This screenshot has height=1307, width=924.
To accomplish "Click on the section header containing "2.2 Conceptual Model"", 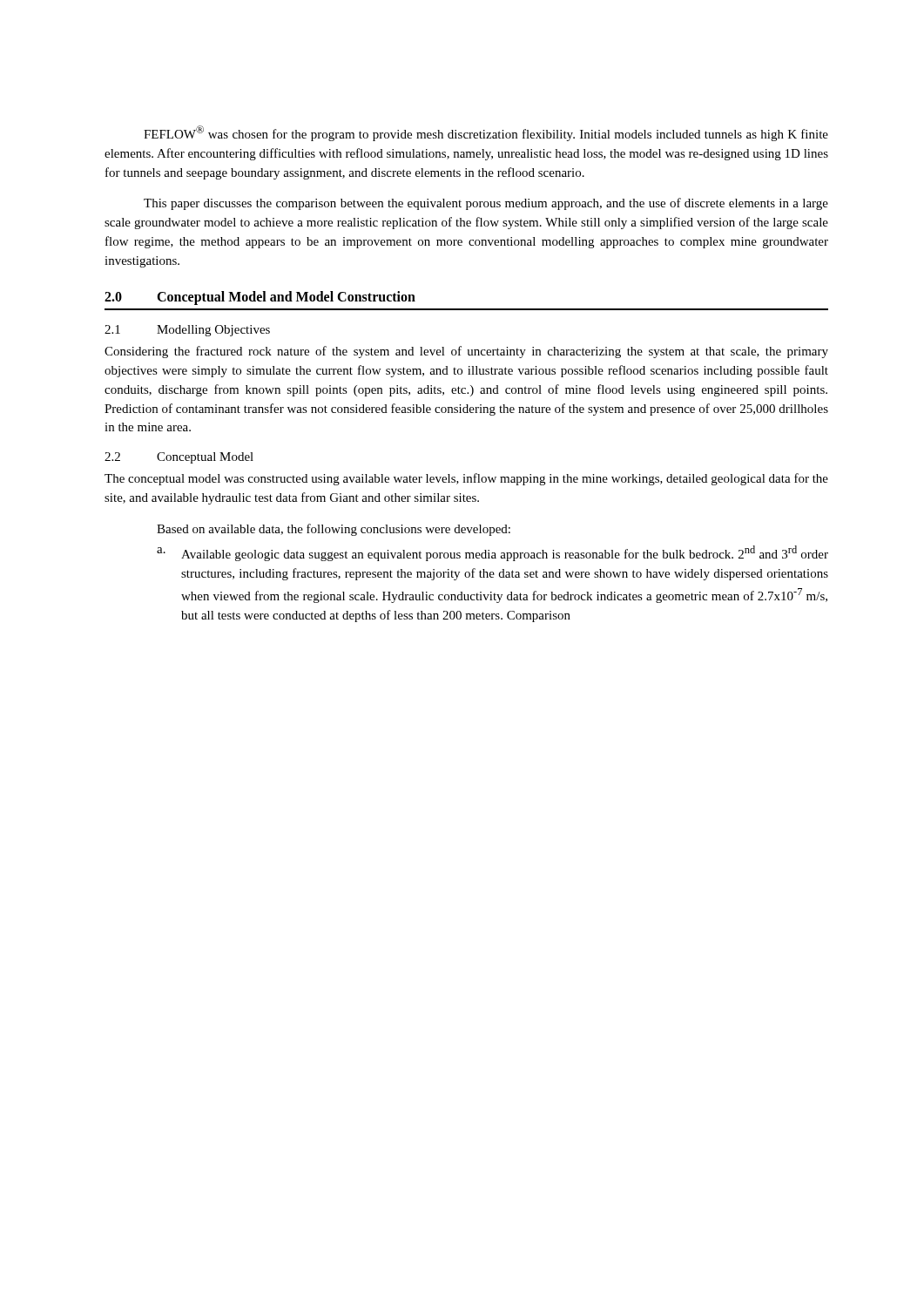I will (179, 457).
